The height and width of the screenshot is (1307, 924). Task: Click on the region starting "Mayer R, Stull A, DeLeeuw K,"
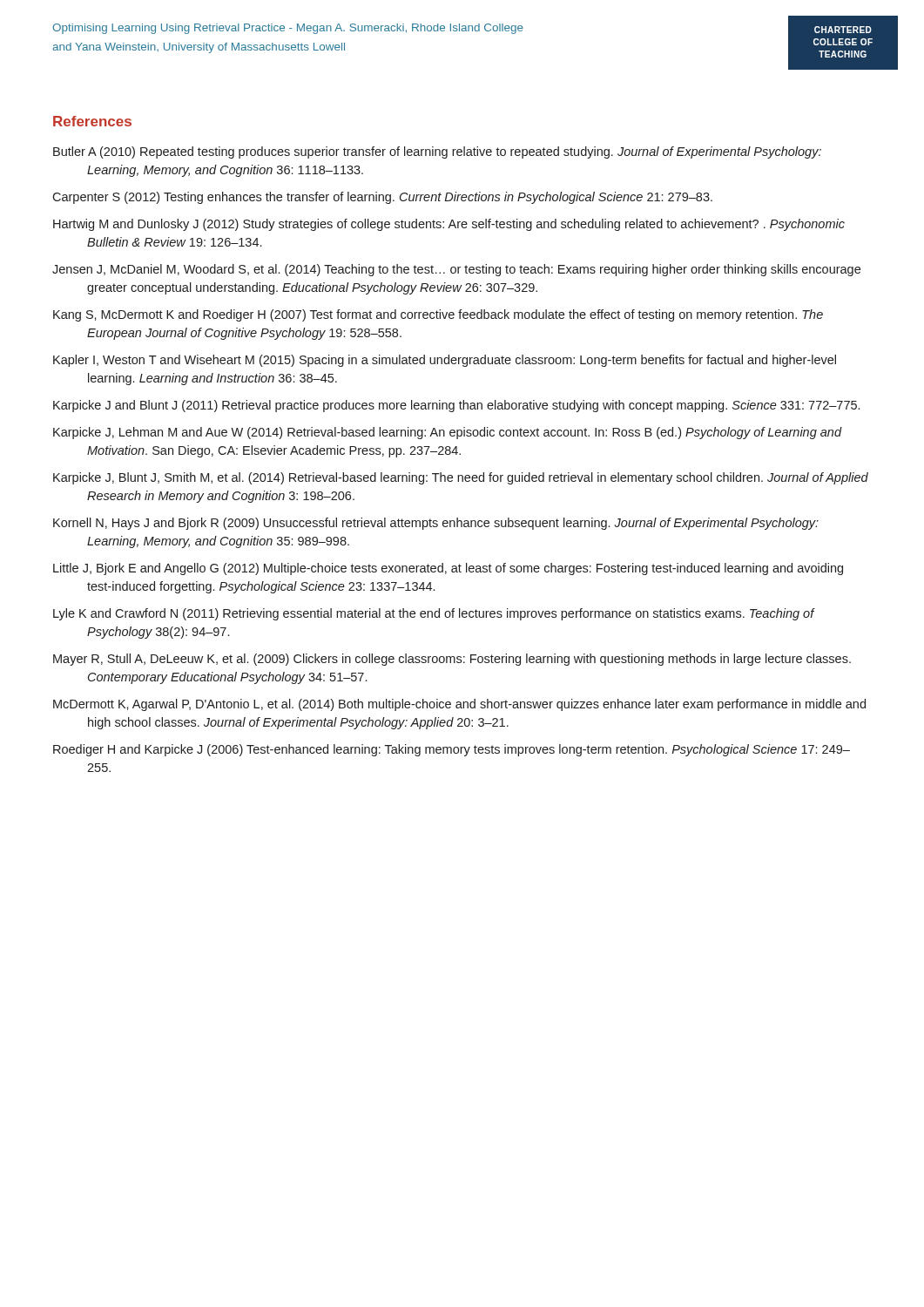(452, 668)
